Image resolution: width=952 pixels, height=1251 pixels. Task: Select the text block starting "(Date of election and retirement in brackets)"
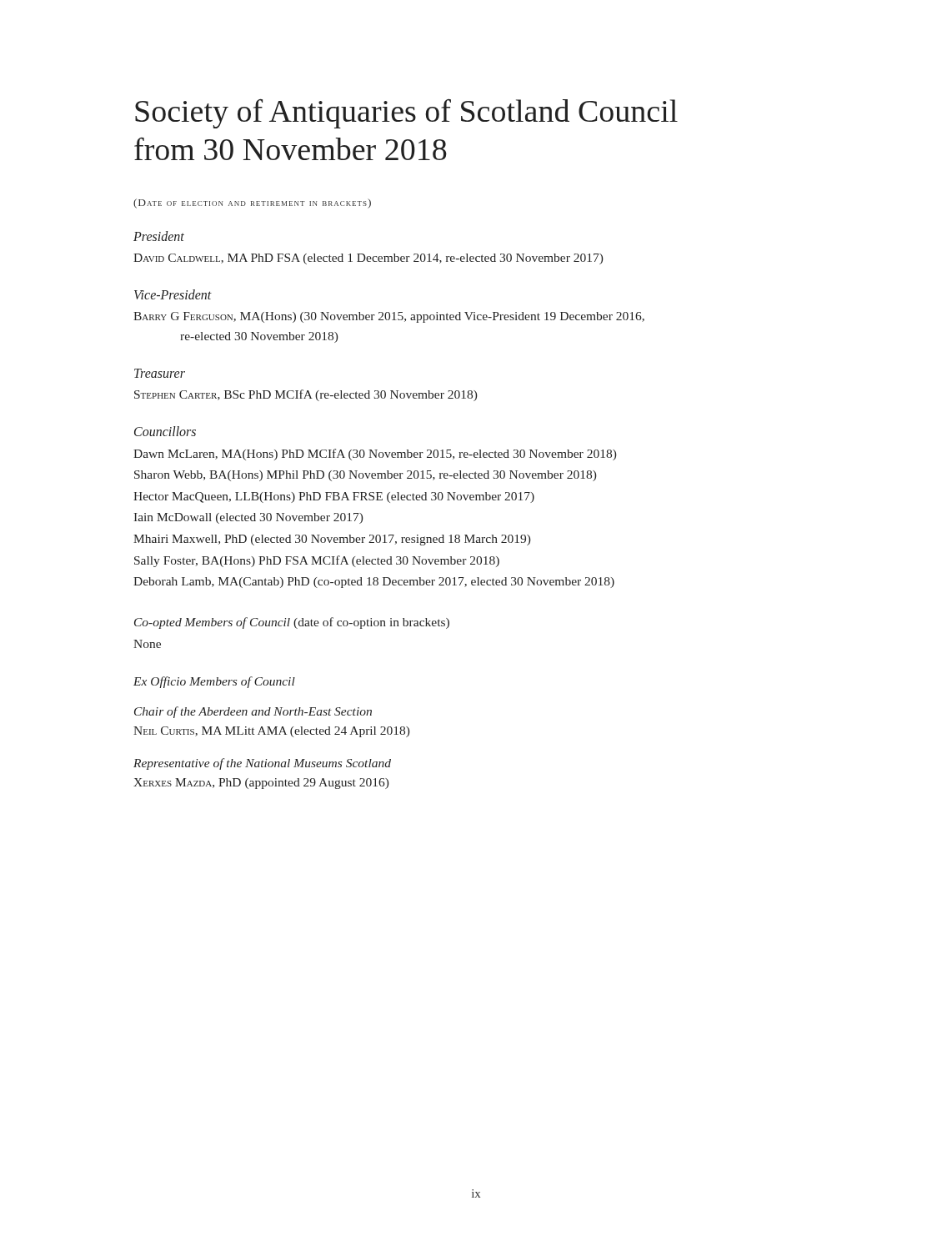pyautogui.click(x=253, y=202)
